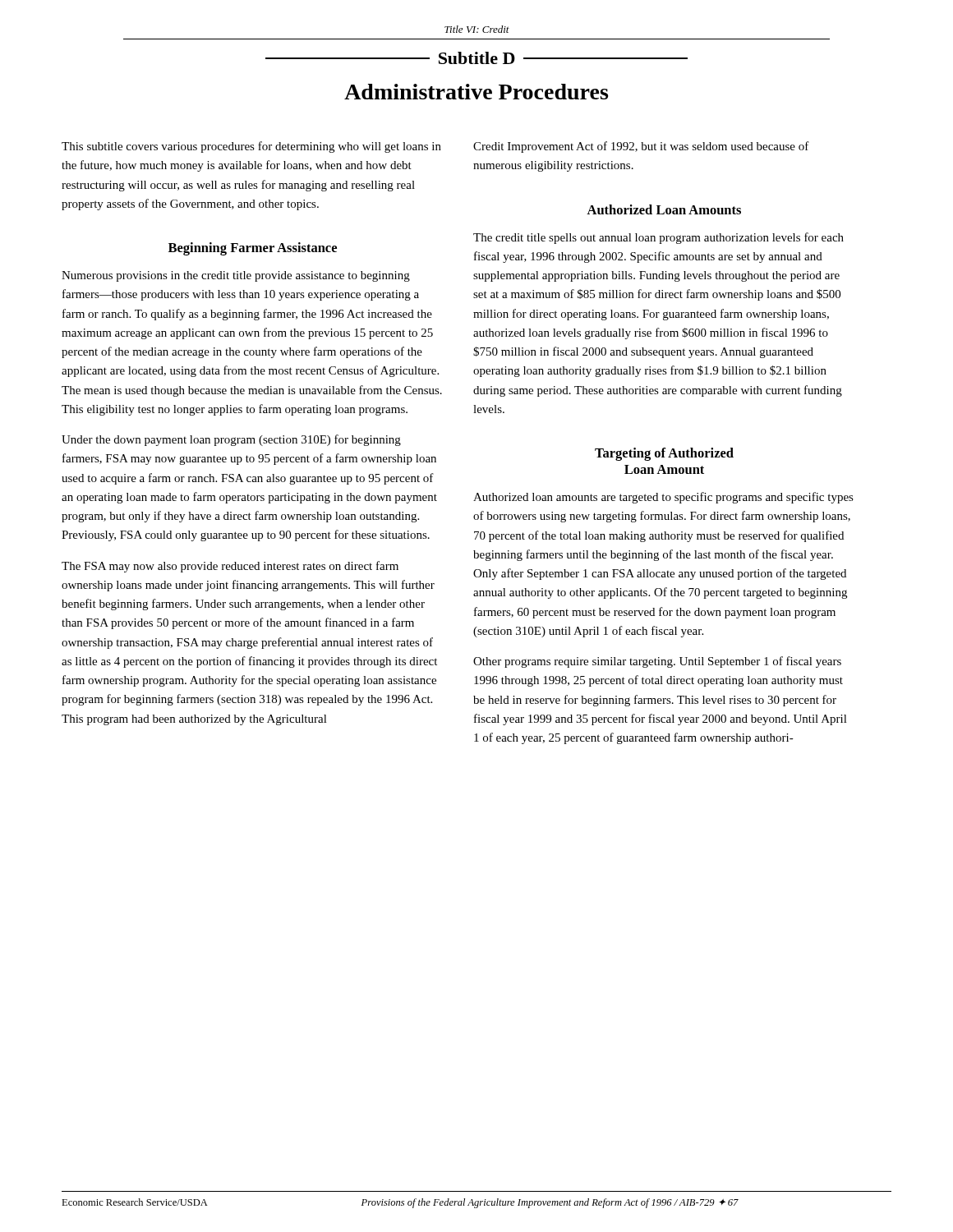This screenshot has height=1232, width=953.
Task: Click on the text block that says "Credit Improvement Act of"
Action: 664,156
